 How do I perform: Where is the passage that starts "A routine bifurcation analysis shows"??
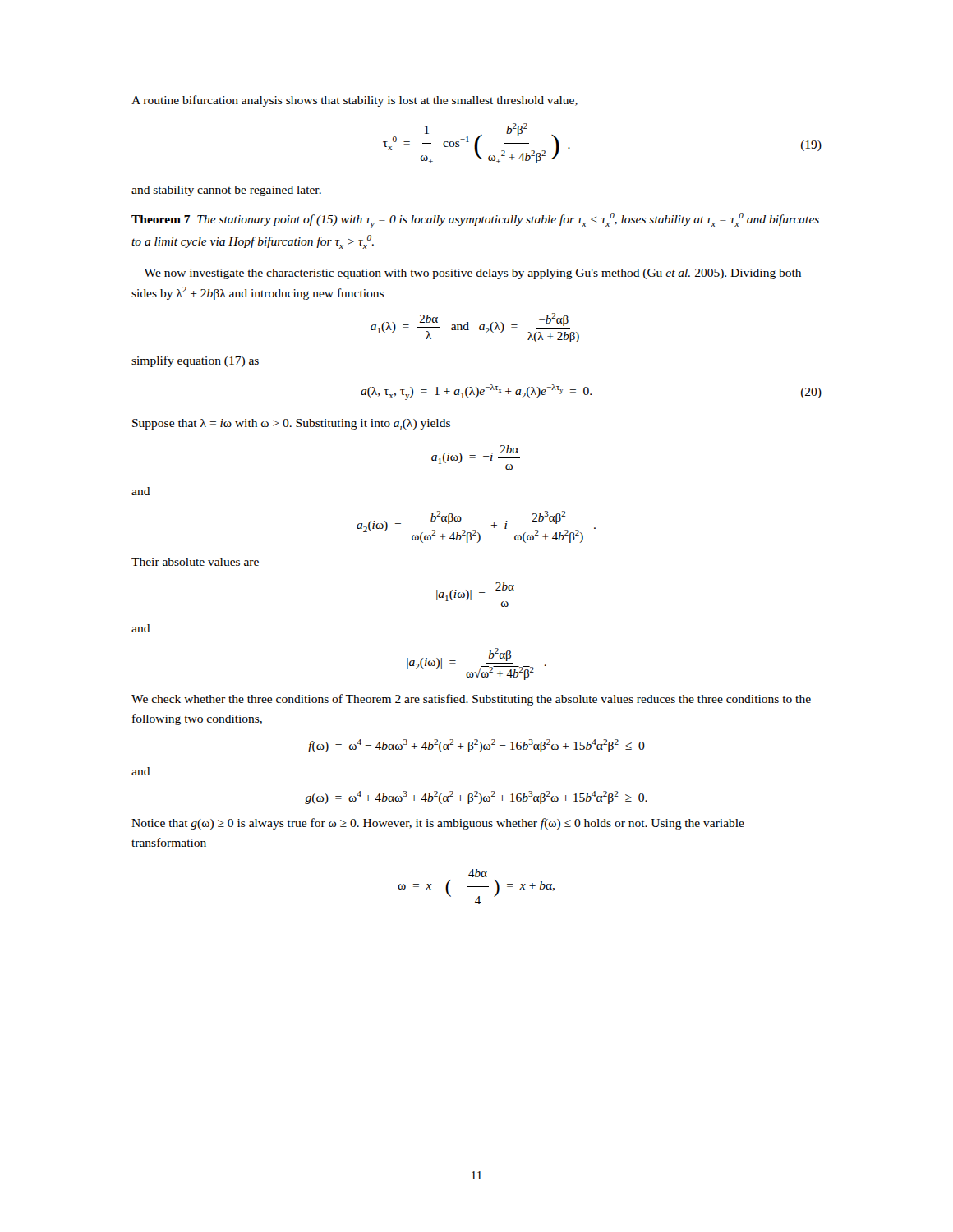355,100
